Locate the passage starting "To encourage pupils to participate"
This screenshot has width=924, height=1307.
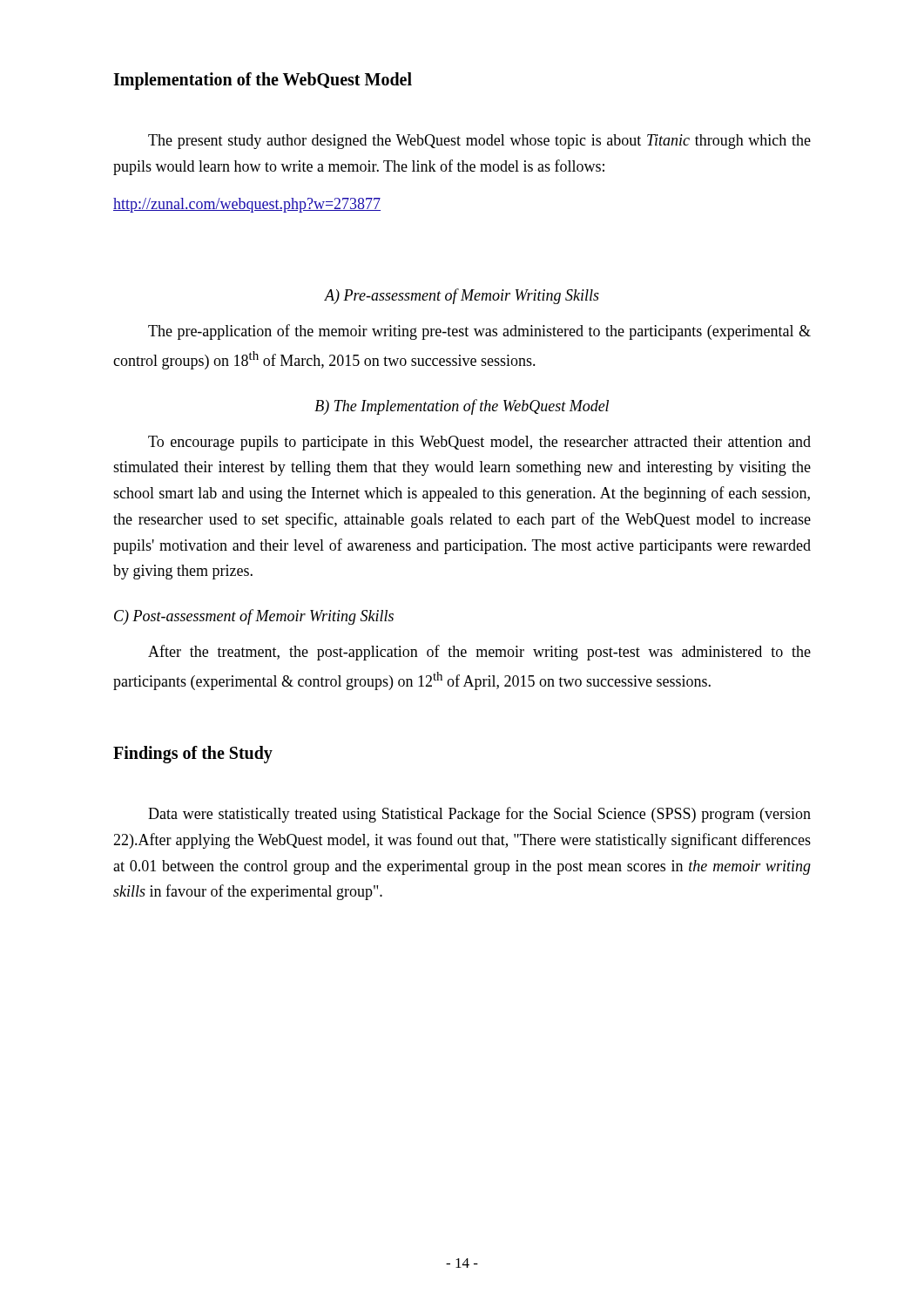click(462, 506)
